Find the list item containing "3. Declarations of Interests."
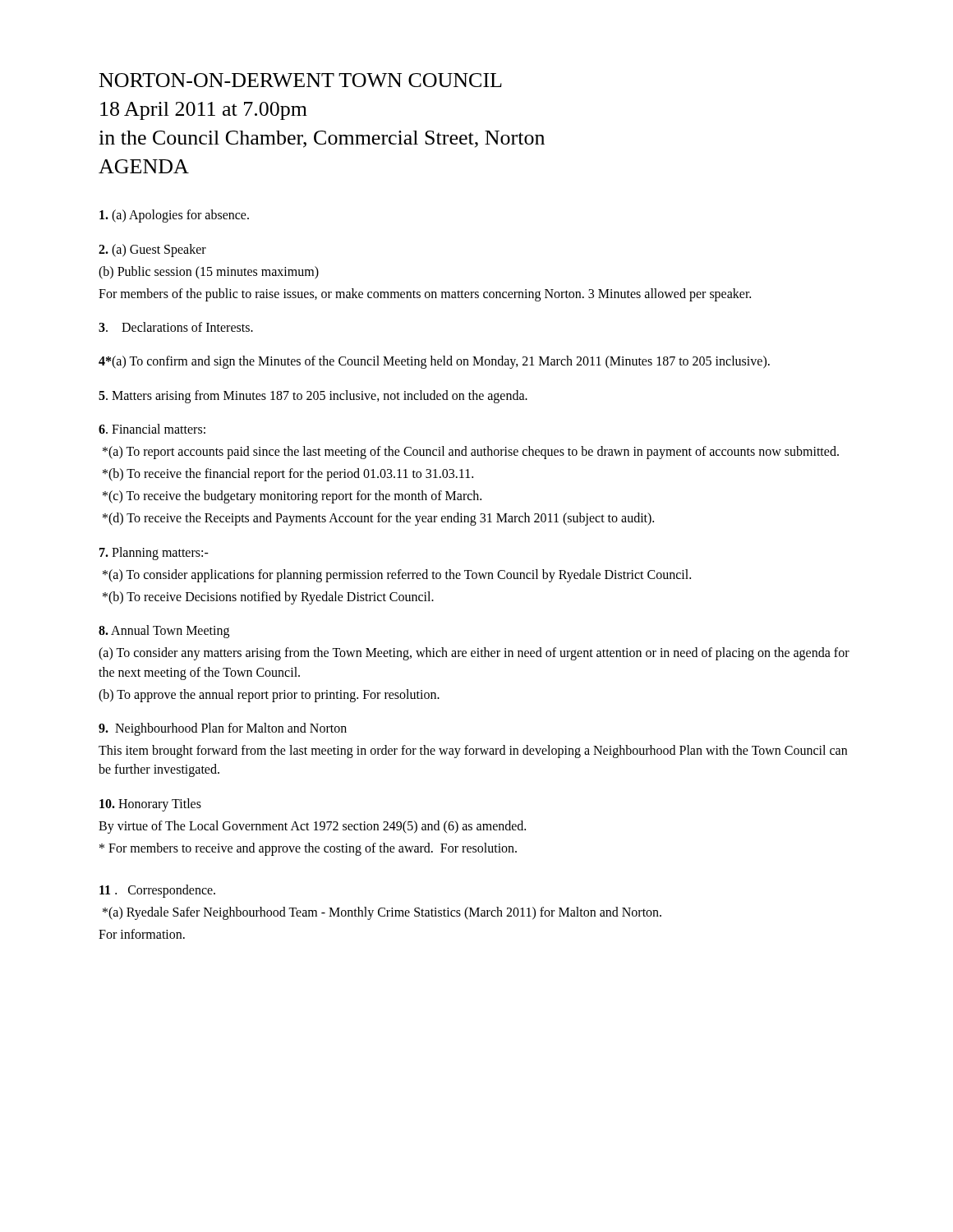Screen dimensions: 1232x953 176,327
